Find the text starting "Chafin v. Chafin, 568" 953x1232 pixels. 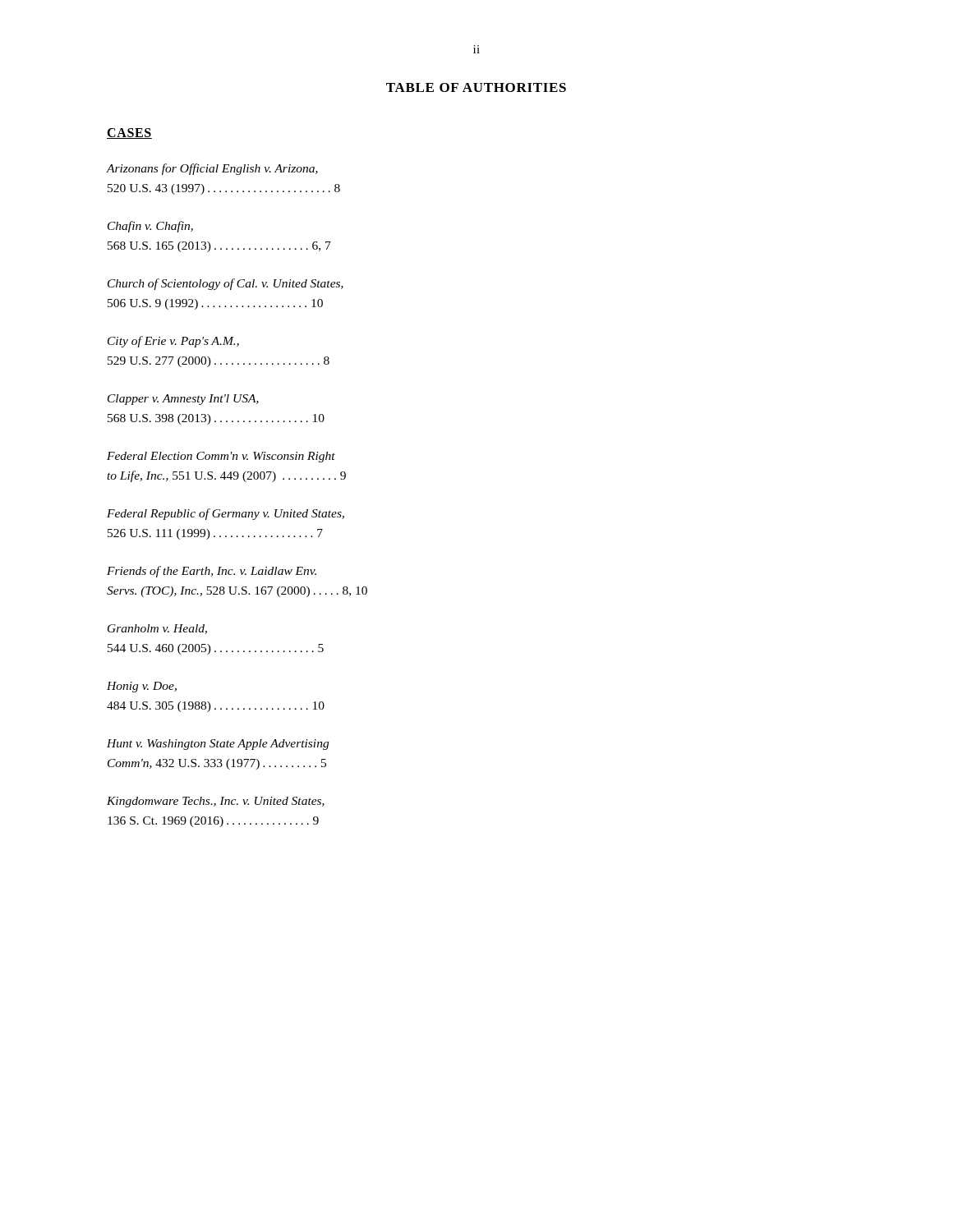150,227
